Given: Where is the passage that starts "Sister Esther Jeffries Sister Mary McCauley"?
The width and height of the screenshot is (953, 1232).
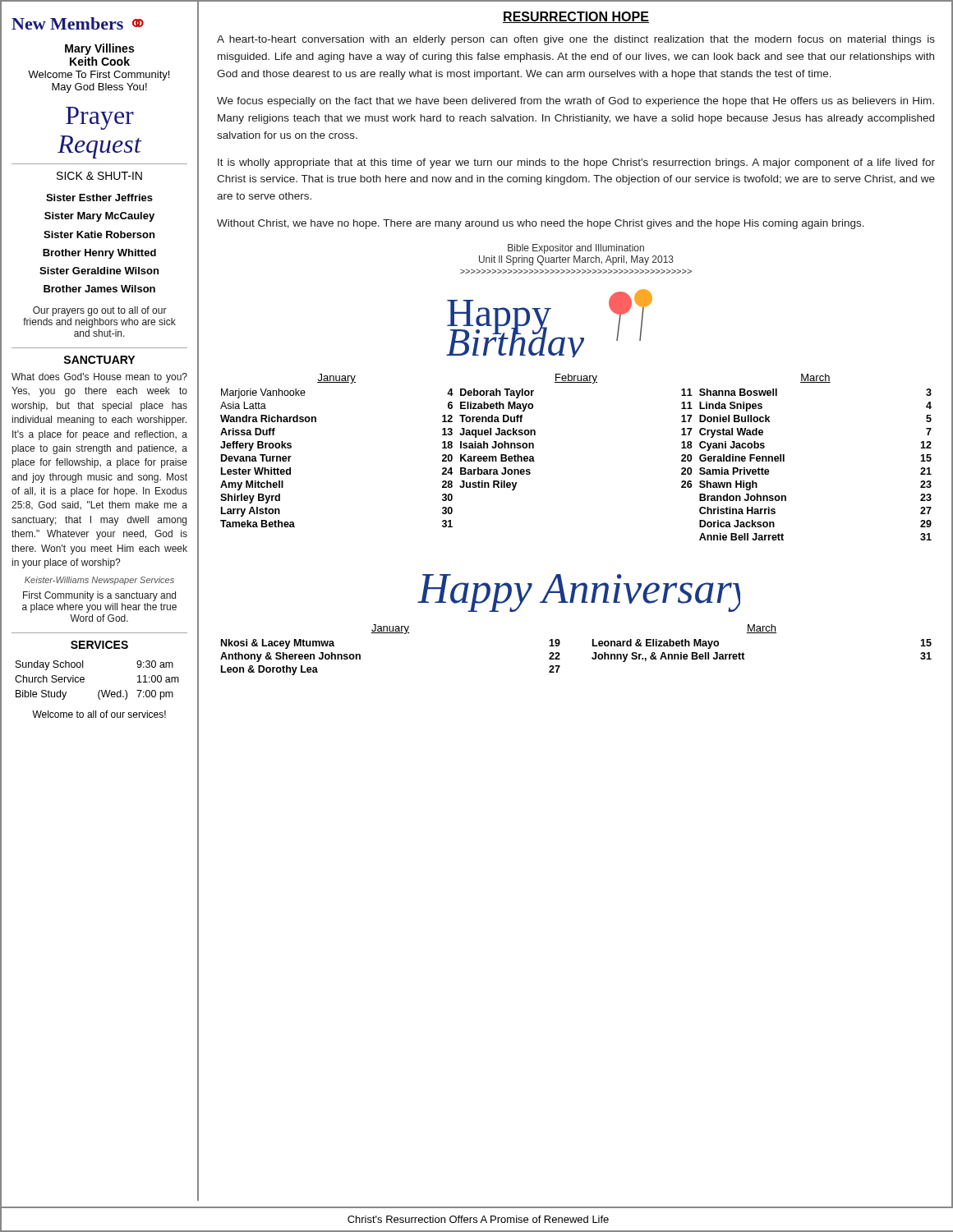Looking at the screenshot, I should pos(99,243).
